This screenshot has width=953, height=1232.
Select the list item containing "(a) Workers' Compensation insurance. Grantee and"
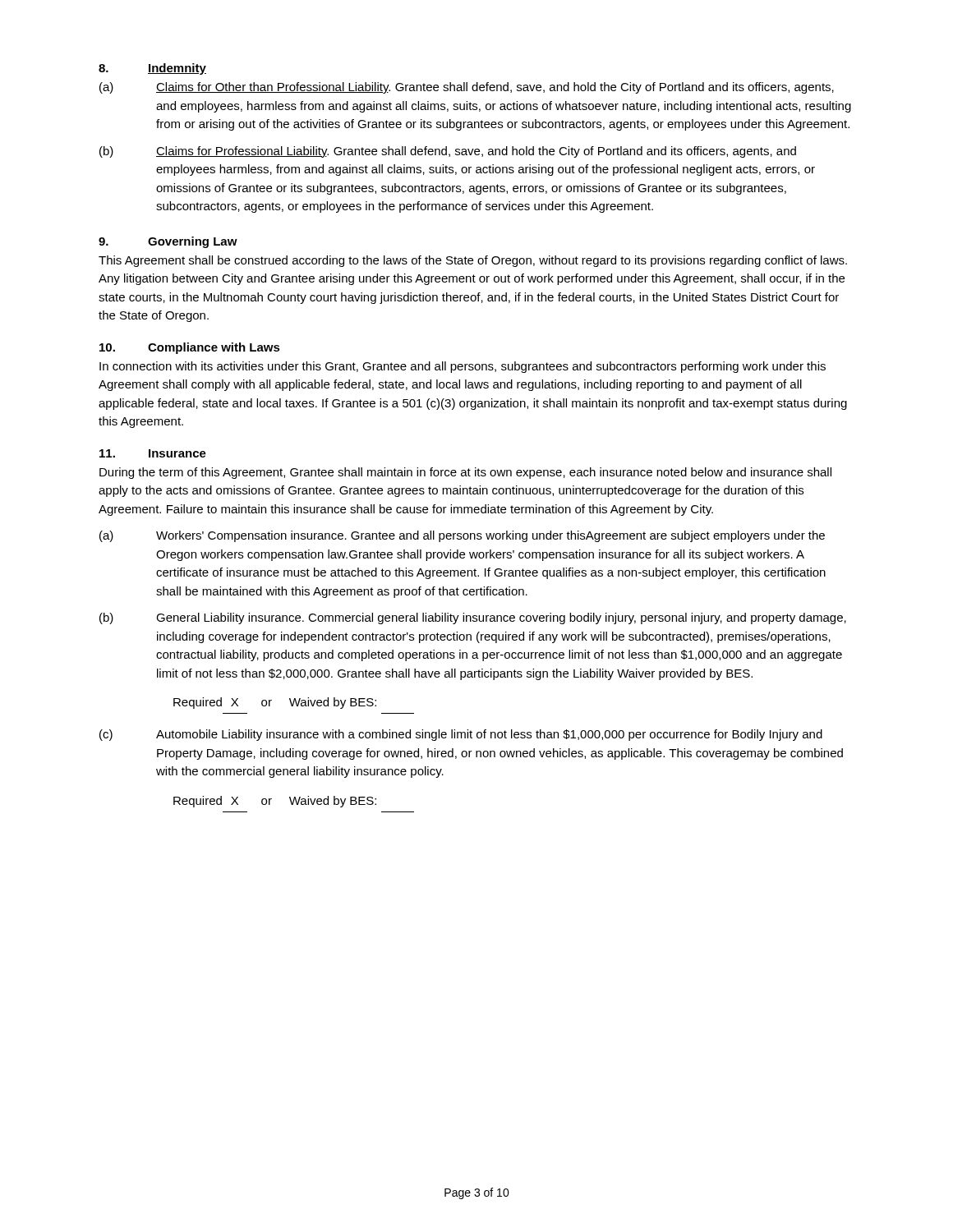point(476,563)
